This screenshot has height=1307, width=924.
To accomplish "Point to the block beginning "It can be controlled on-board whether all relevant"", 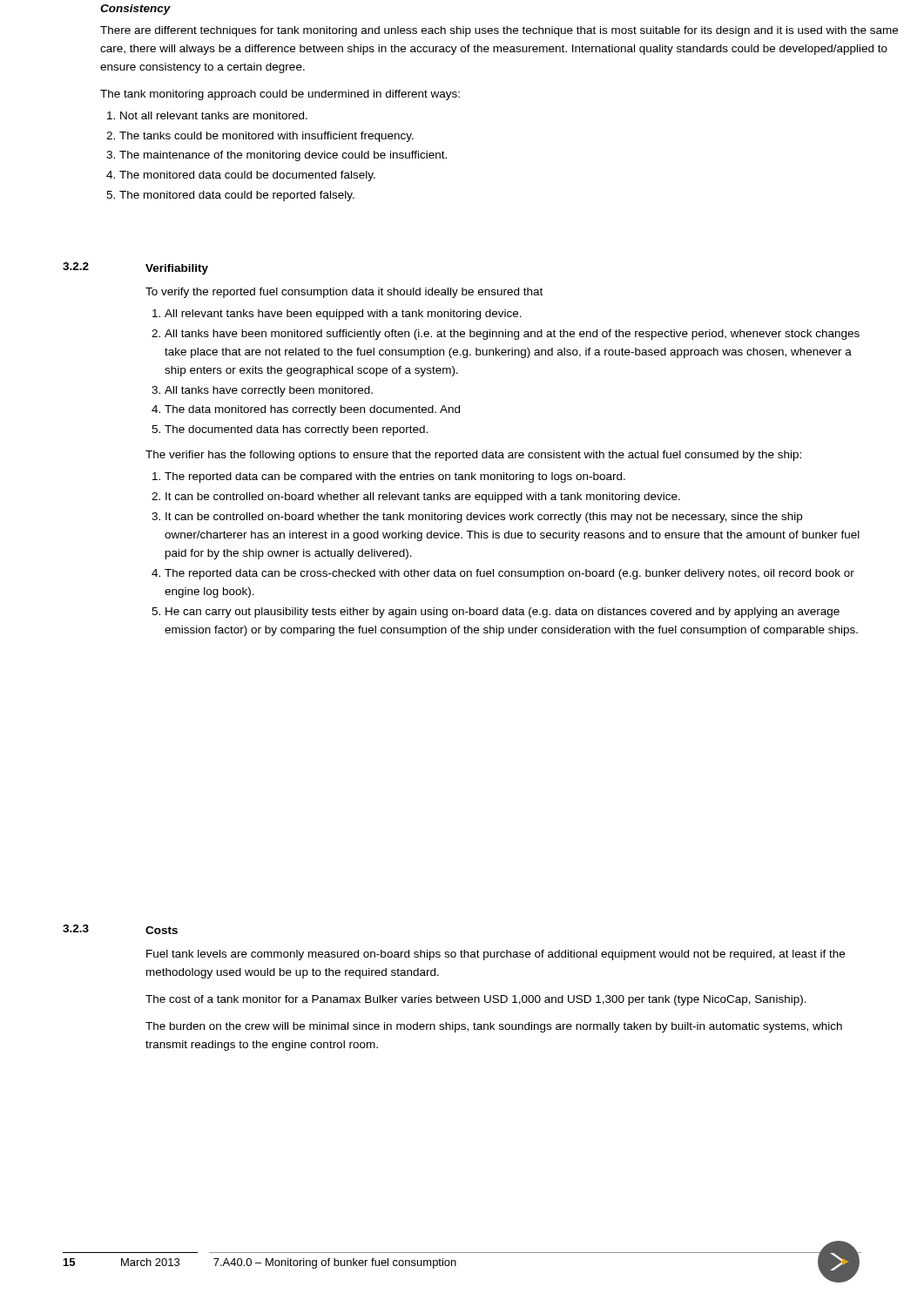I will coord(423,496).
